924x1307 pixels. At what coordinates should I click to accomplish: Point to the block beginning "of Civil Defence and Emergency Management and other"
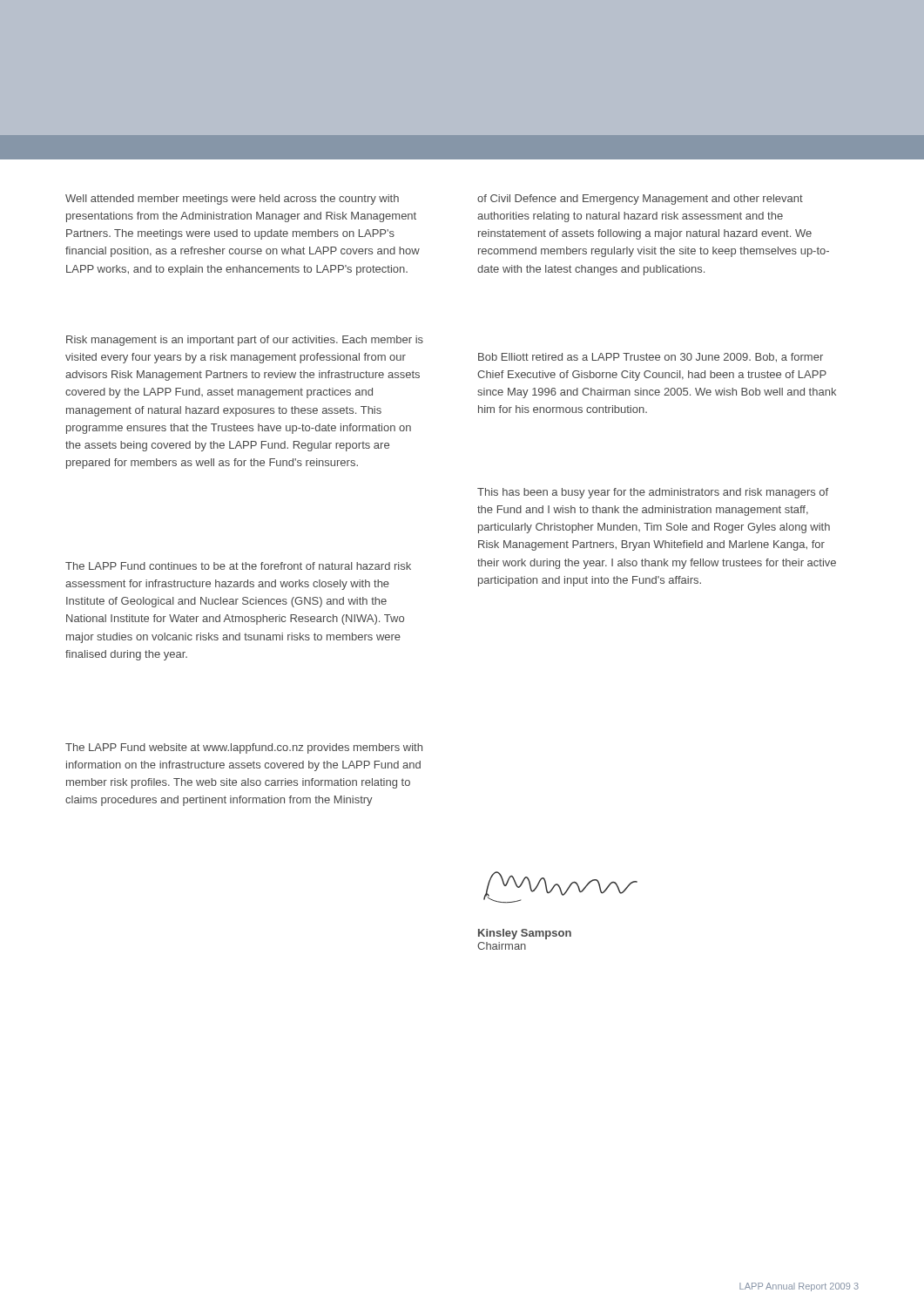point(653,233)
